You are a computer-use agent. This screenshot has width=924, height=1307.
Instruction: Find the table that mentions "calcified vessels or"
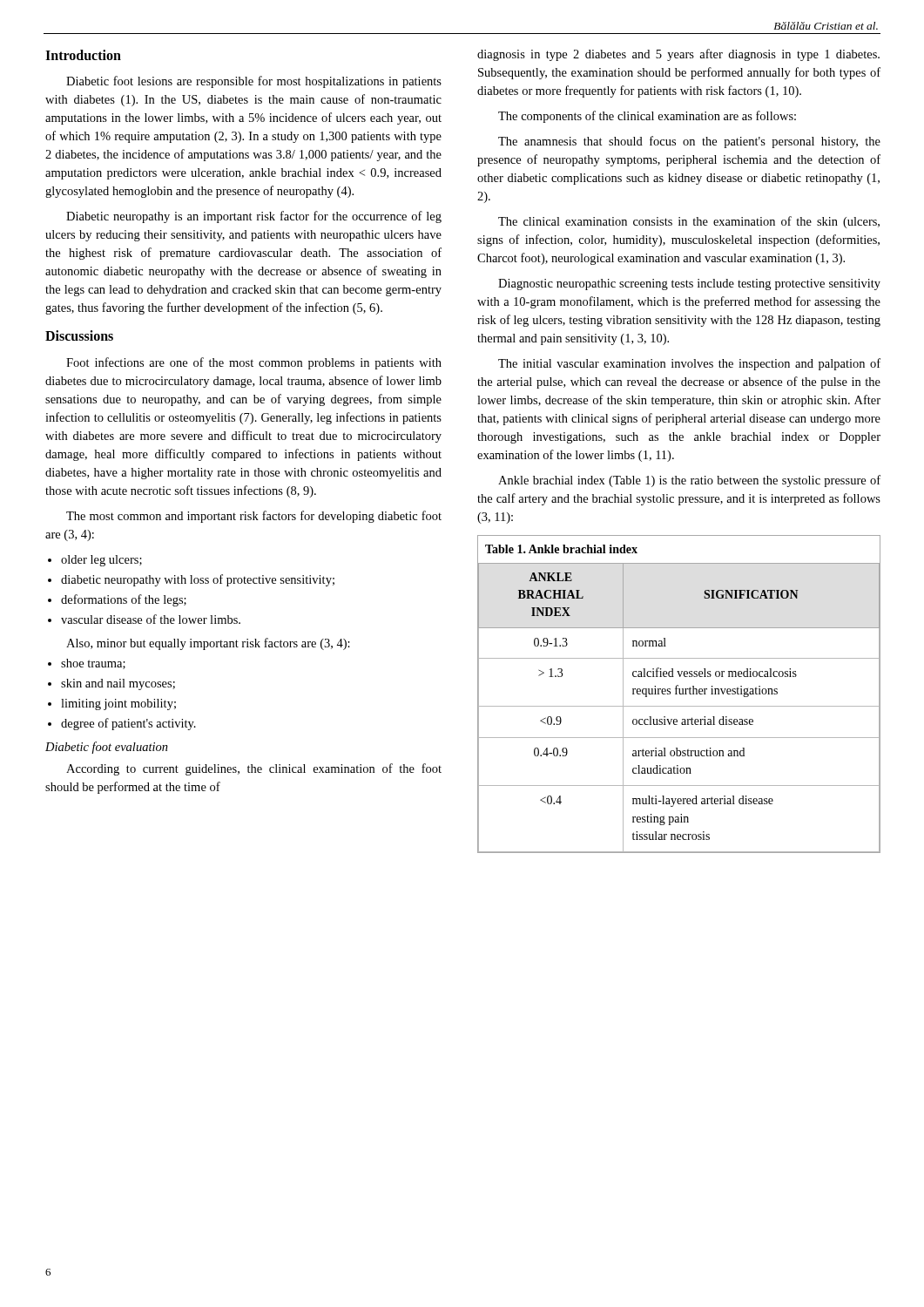point(679,694)
